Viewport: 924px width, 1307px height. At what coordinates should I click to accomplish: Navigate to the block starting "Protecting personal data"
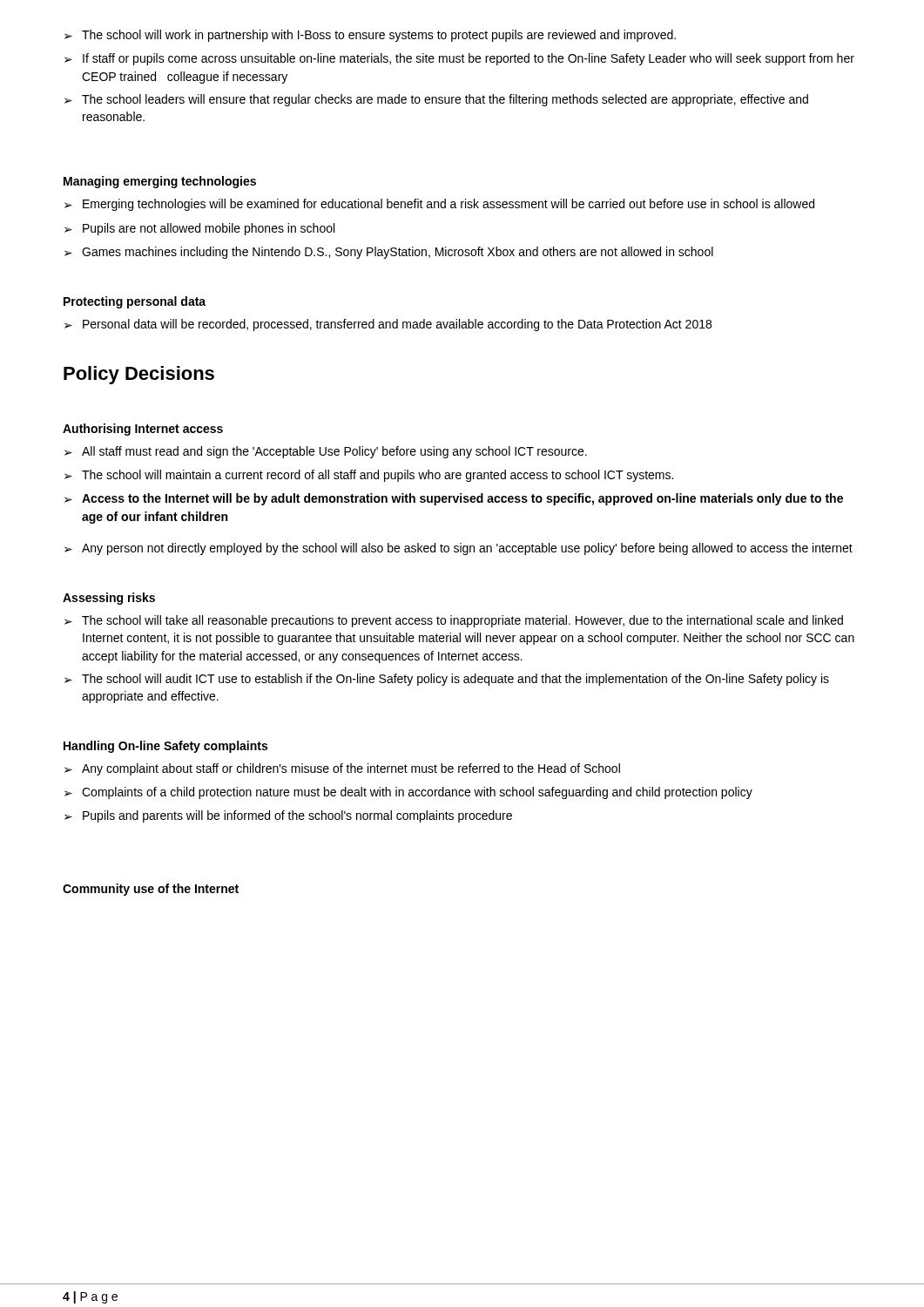pyautogui.click(x=134, y=302)
